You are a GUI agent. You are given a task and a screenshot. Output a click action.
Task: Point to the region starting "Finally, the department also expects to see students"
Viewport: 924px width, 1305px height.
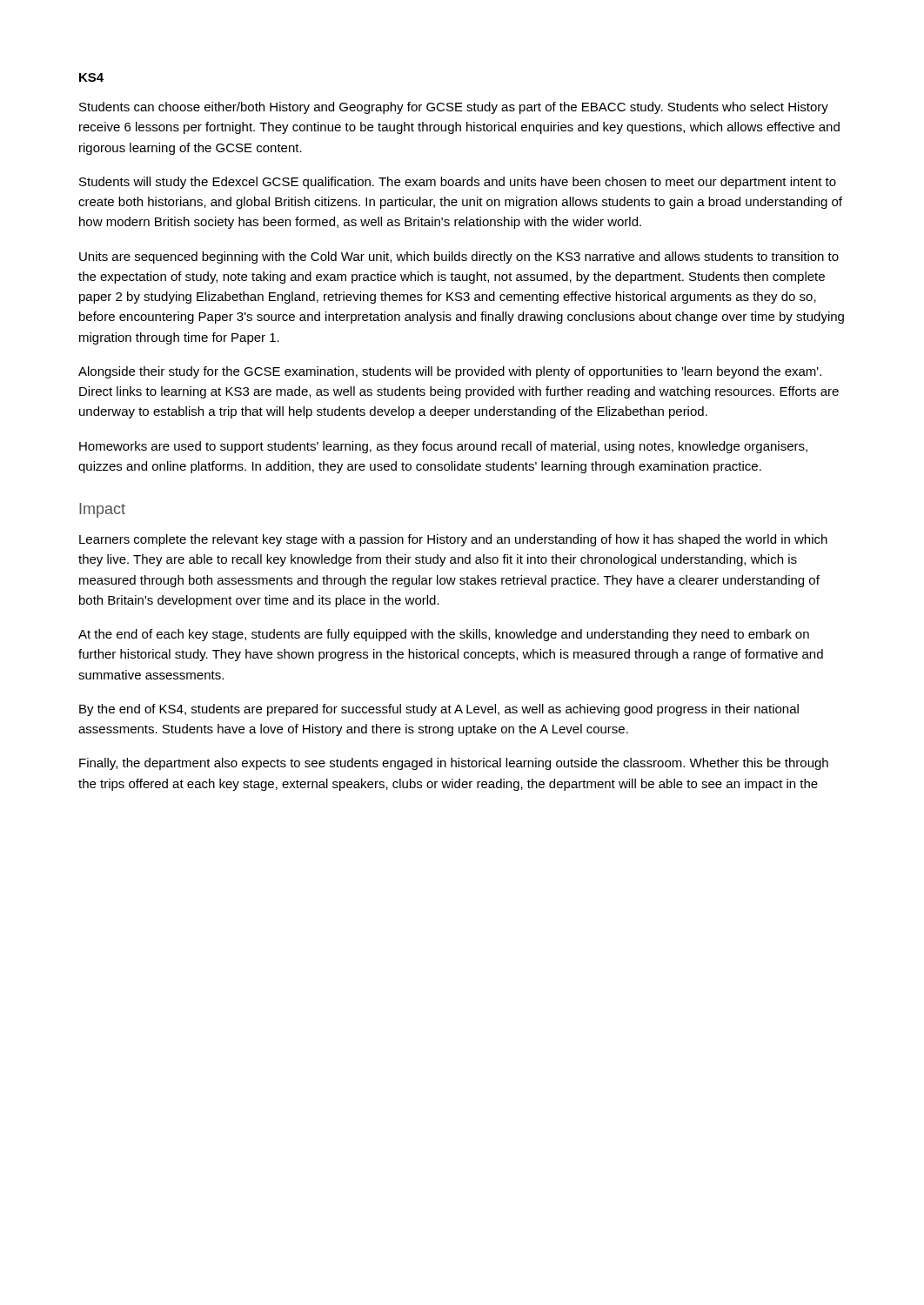point(462,773)
